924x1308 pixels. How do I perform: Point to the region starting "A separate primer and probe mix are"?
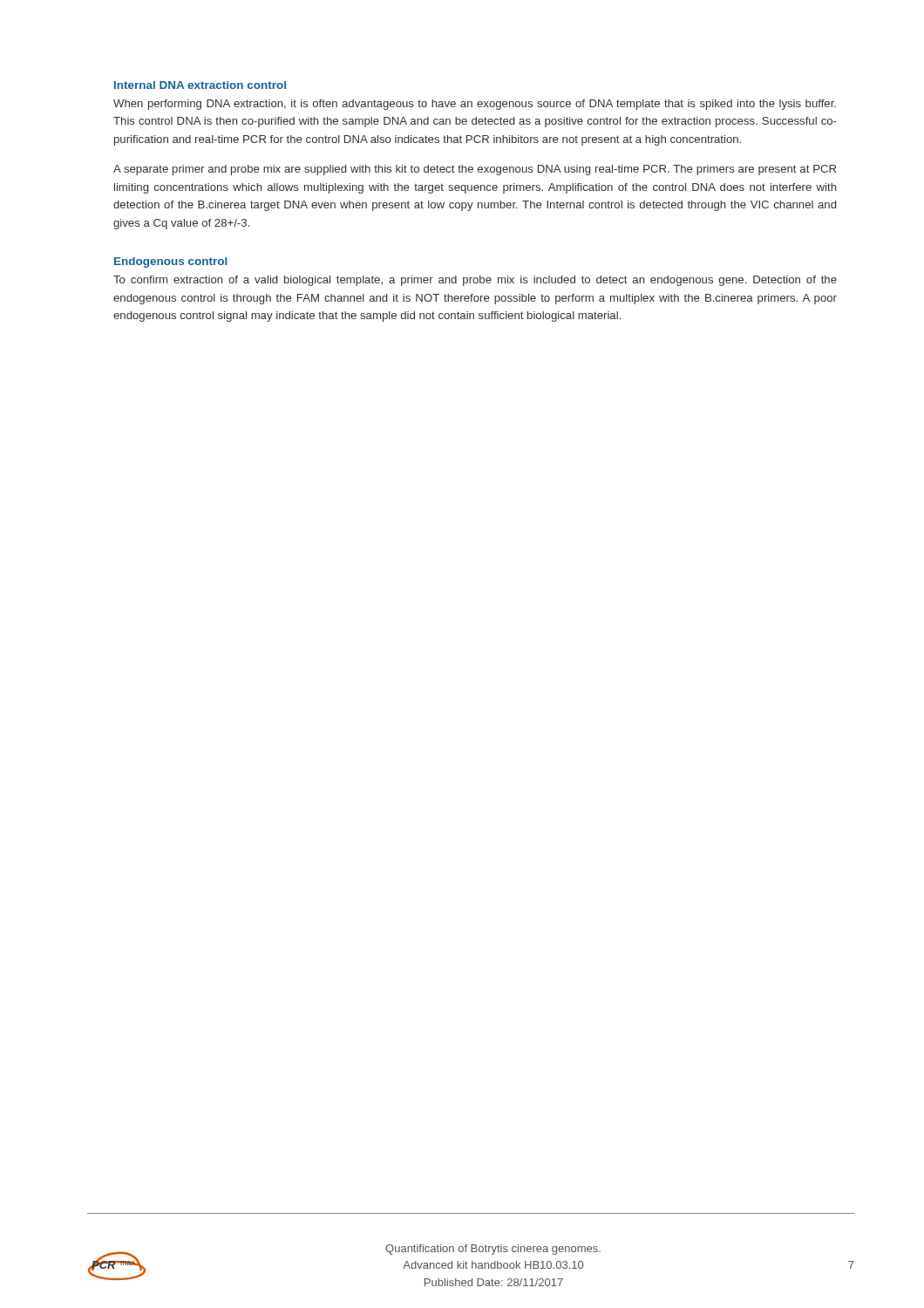click(x=475, y=196)
